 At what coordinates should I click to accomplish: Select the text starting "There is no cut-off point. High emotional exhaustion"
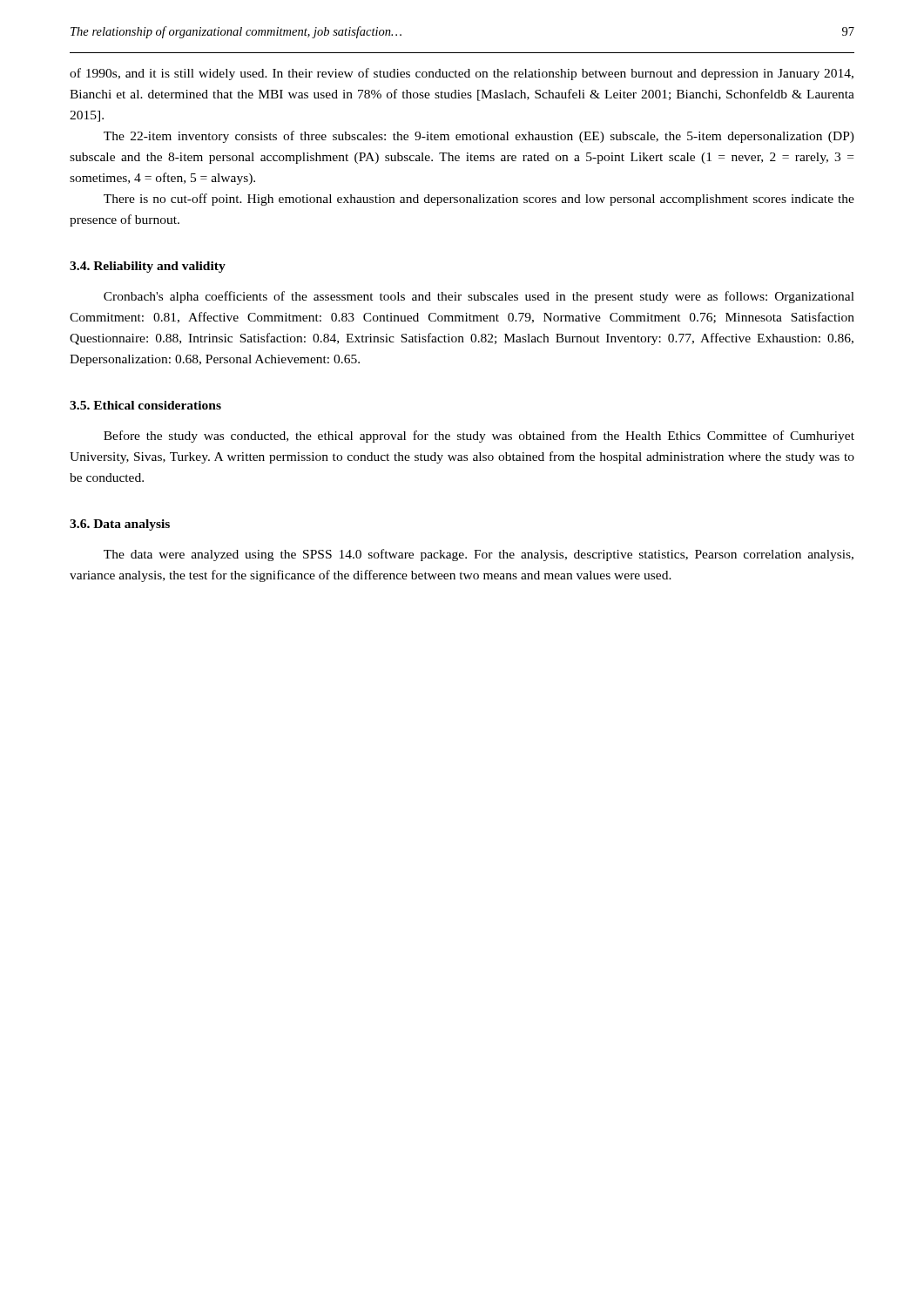462,209
